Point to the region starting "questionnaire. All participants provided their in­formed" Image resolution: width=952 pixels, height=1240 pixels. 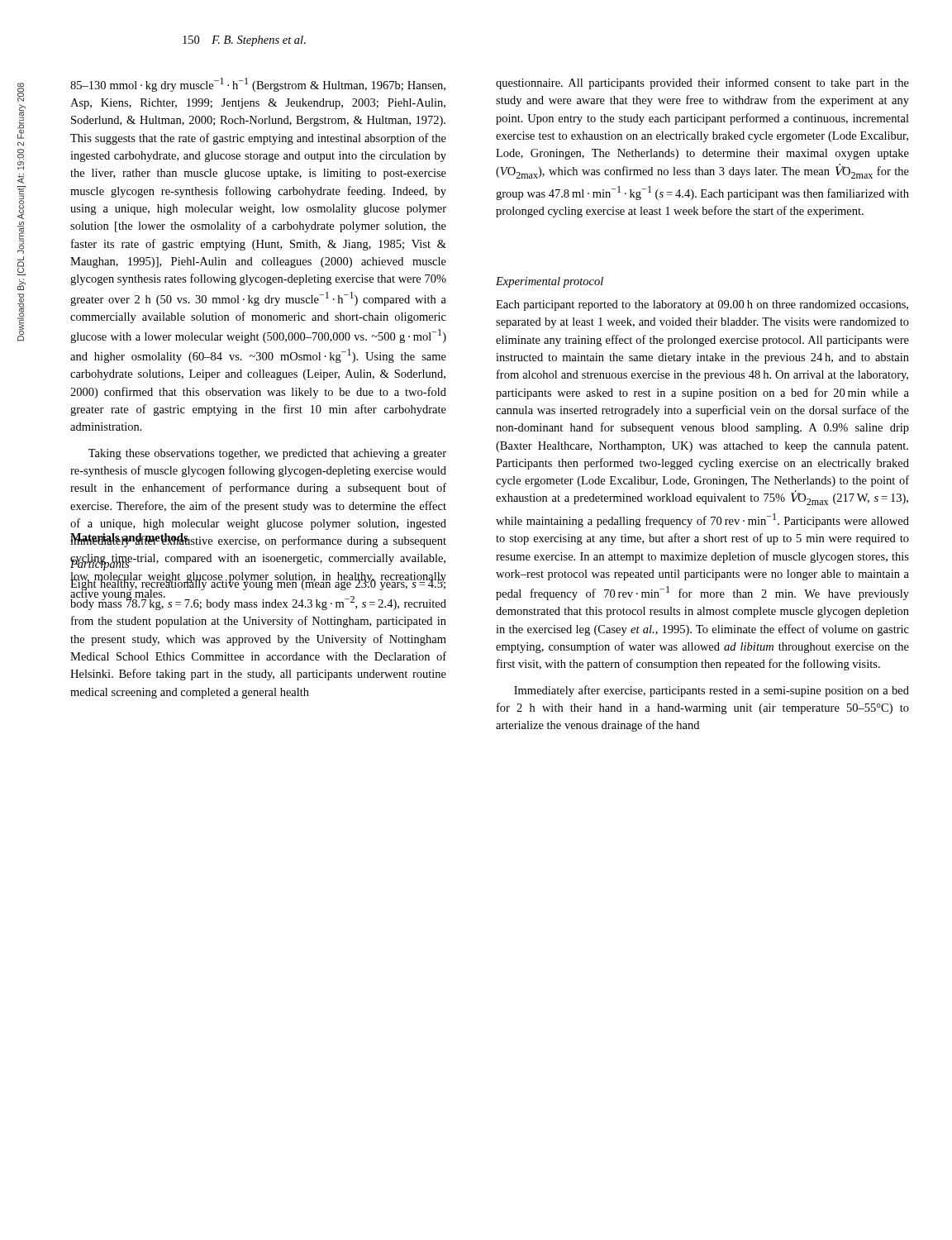tap(702, 147)
